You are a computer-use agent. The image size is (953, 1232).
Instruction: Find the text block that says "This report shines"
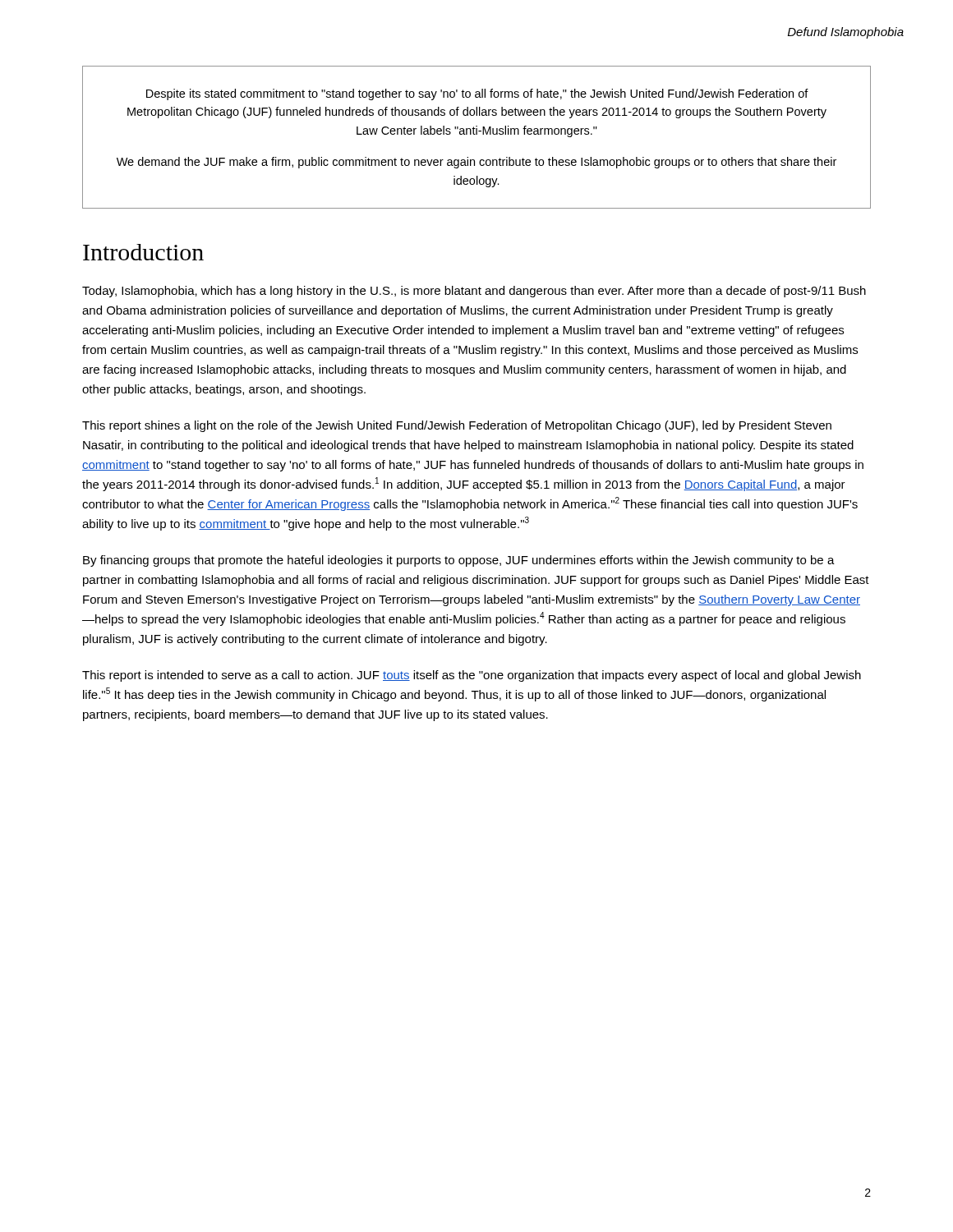coord(473,475)
